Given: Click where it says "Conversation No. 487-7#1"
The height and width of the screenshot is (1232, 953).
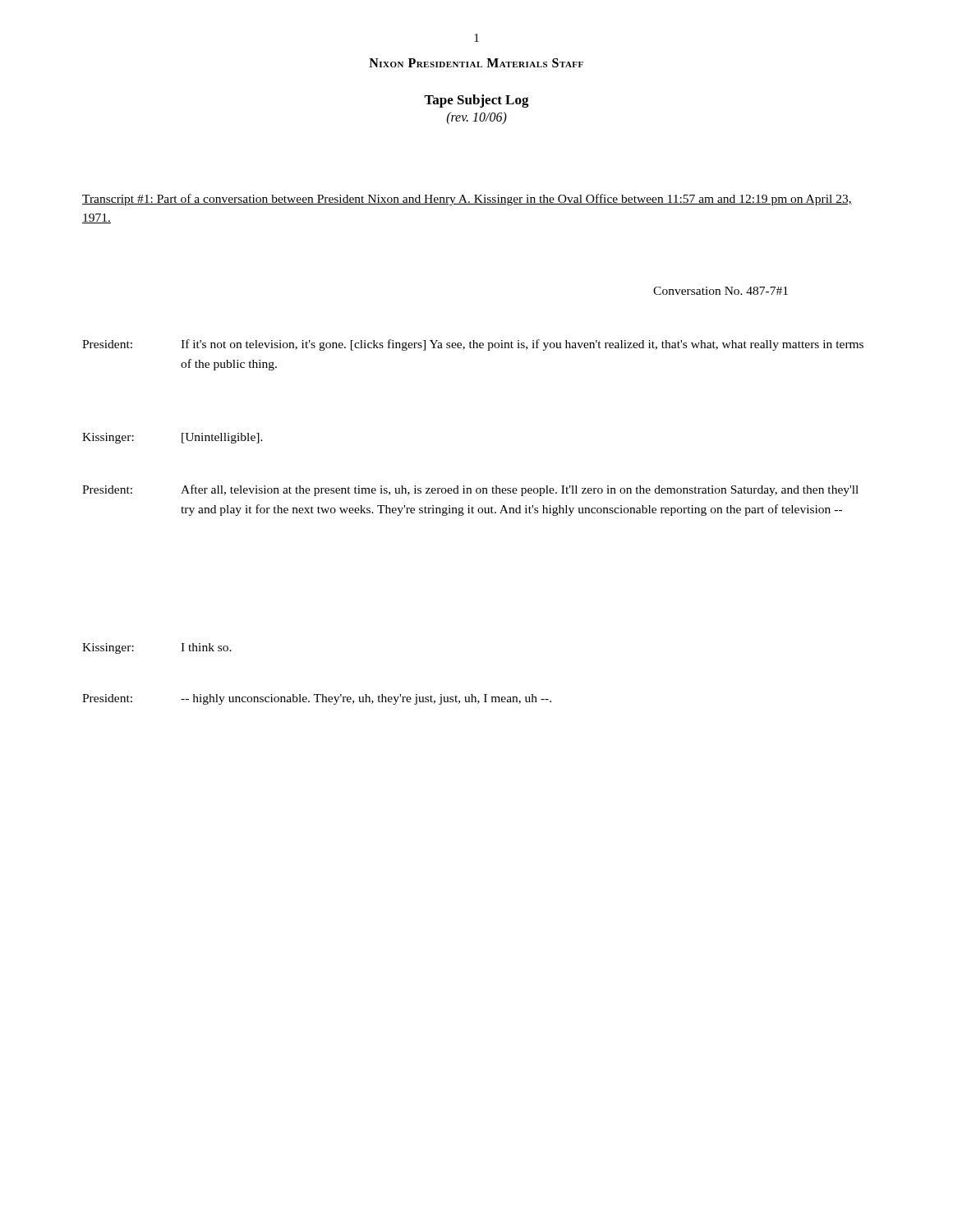Looking at the screenshot, I should tap(721, 290).
